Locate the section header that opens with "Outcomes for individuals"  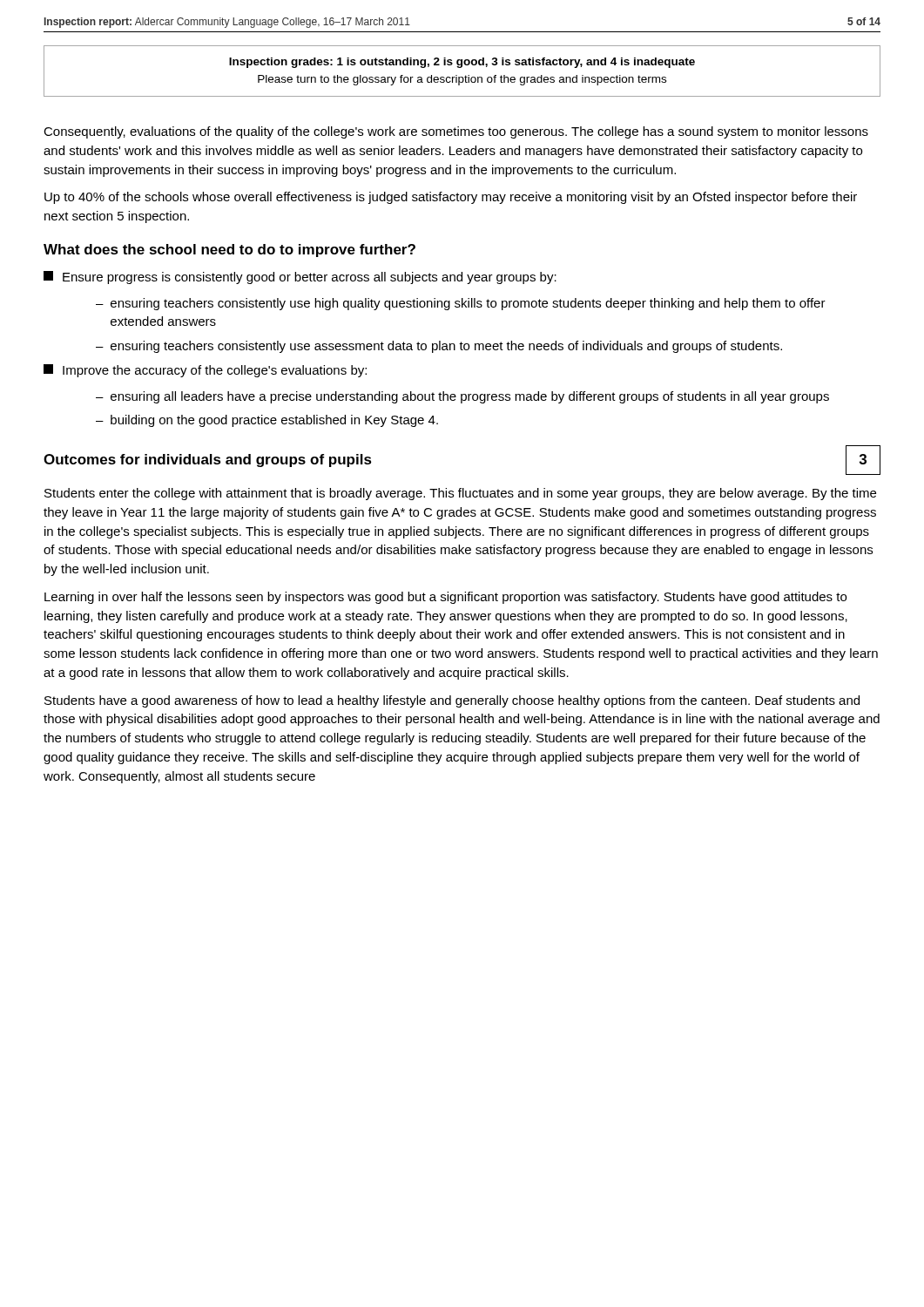tap(205, 460)
